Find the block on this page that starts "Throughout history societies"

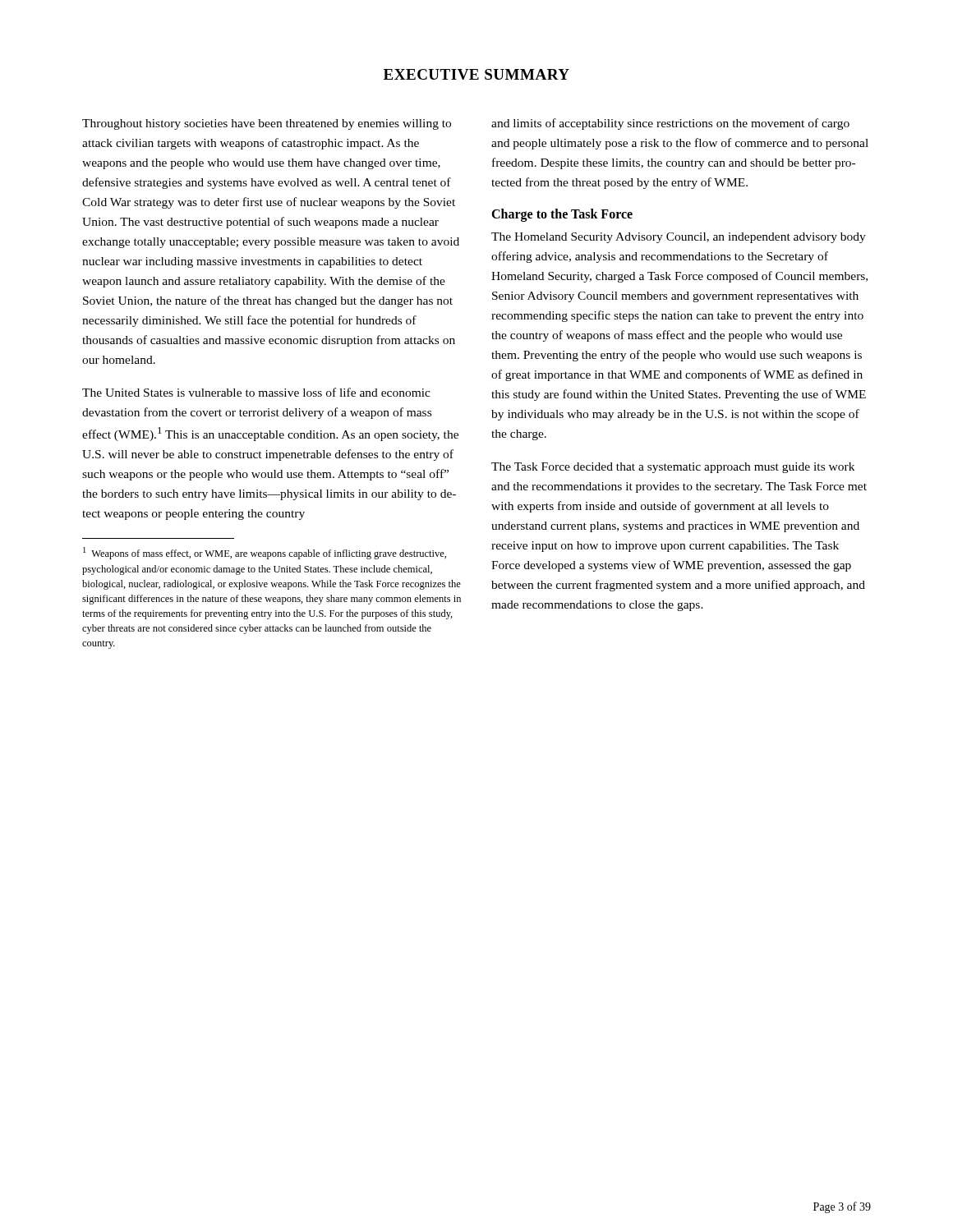pos(272,318)
